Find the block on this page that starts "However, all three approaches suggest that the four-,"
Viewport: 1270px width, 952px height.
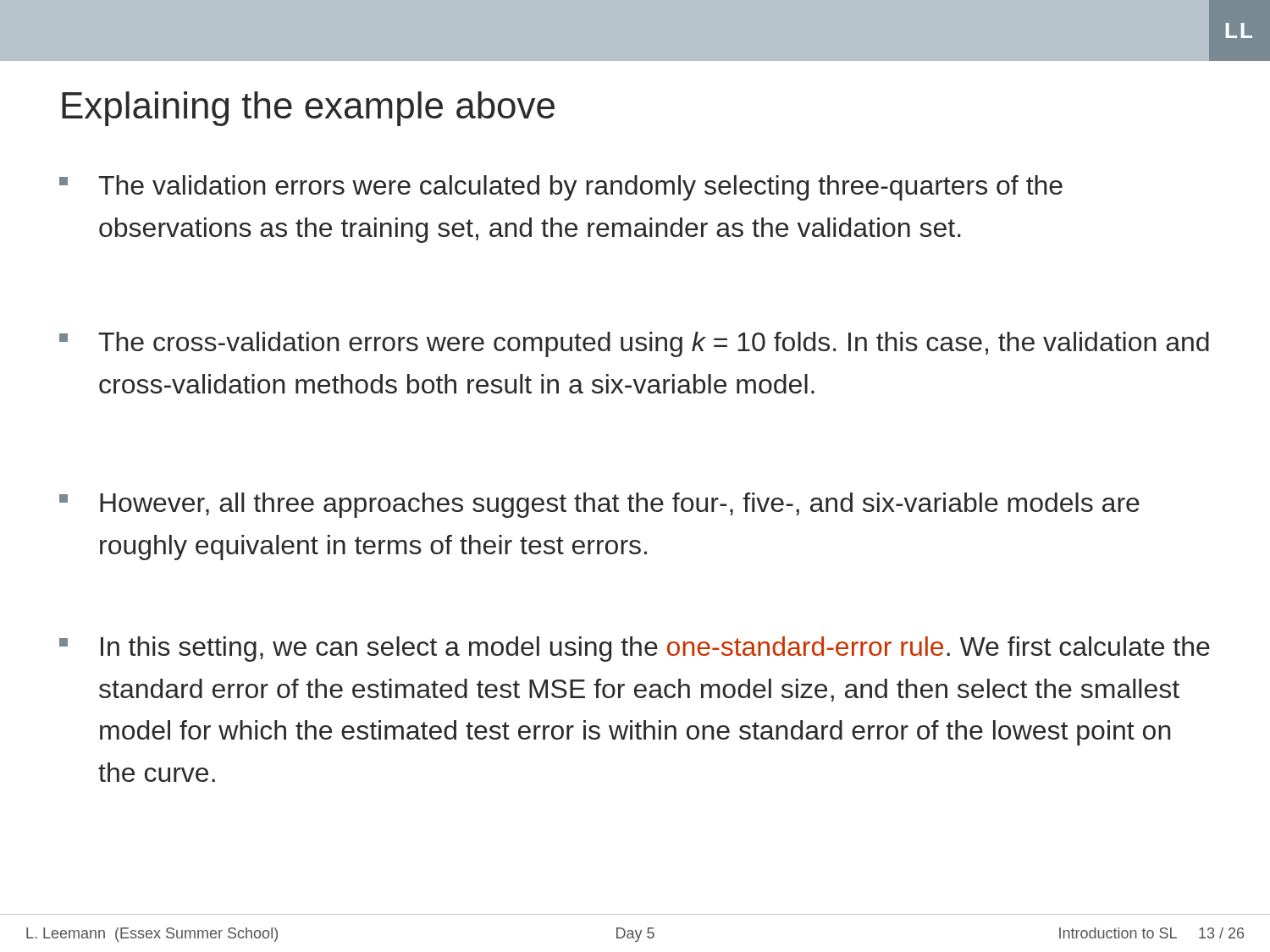coord(635,524)
